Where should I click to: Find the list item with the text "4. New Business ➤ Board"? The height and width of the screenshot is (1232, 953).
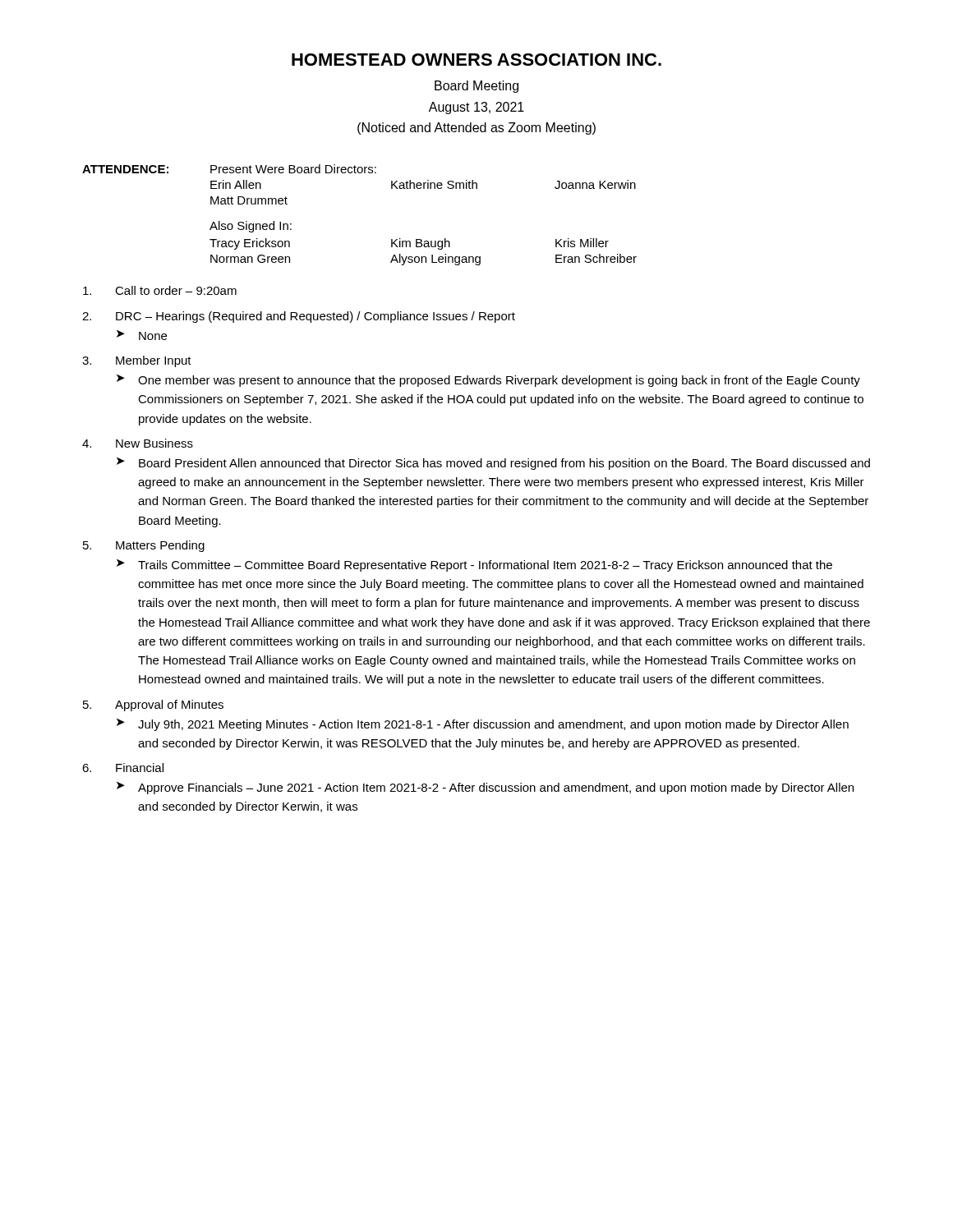point(476,483)
